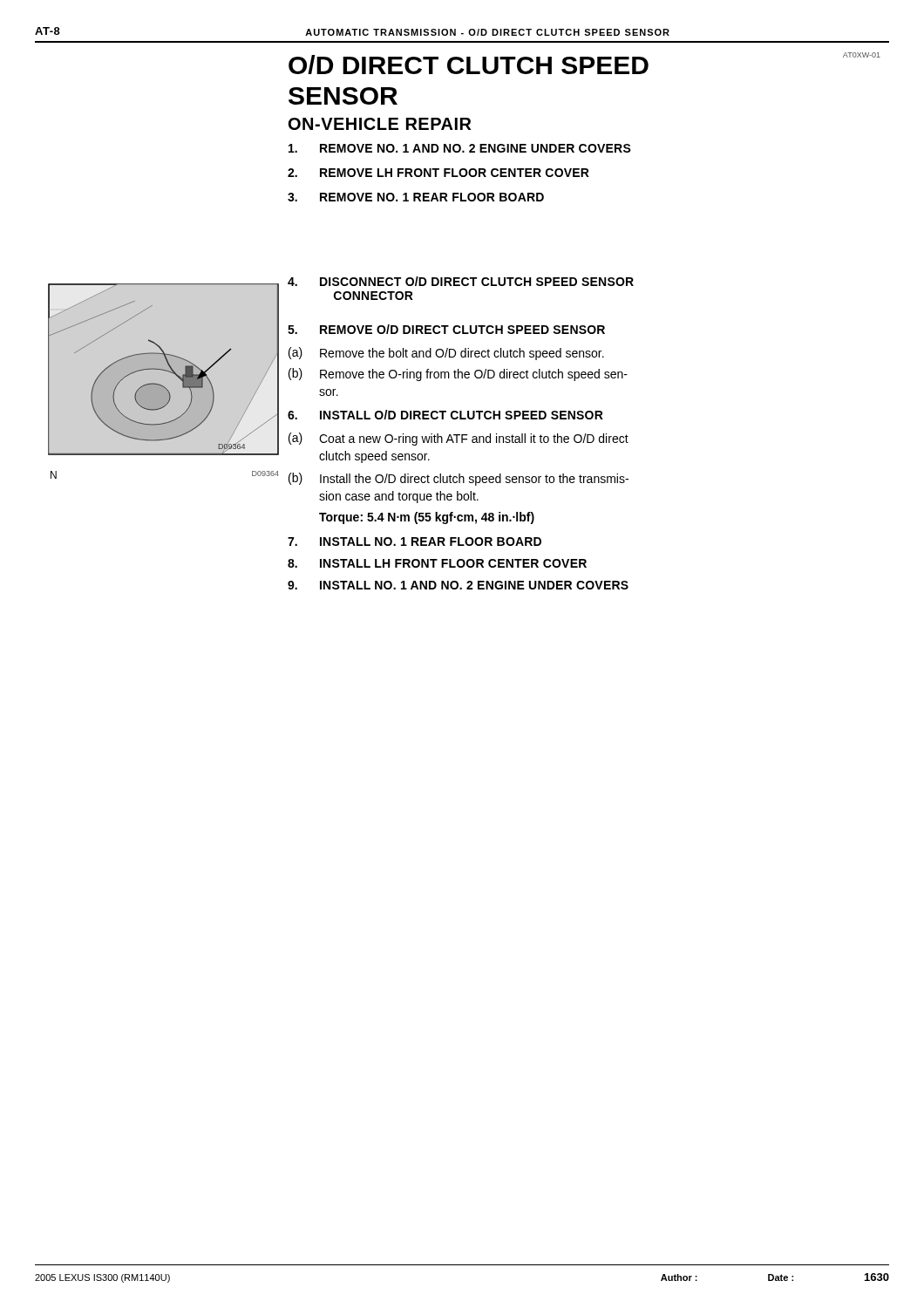This screenshot has width=924, height=1308.
Task: Locate the region starting "7. INSTALL NO."
Action: point(414,542)
